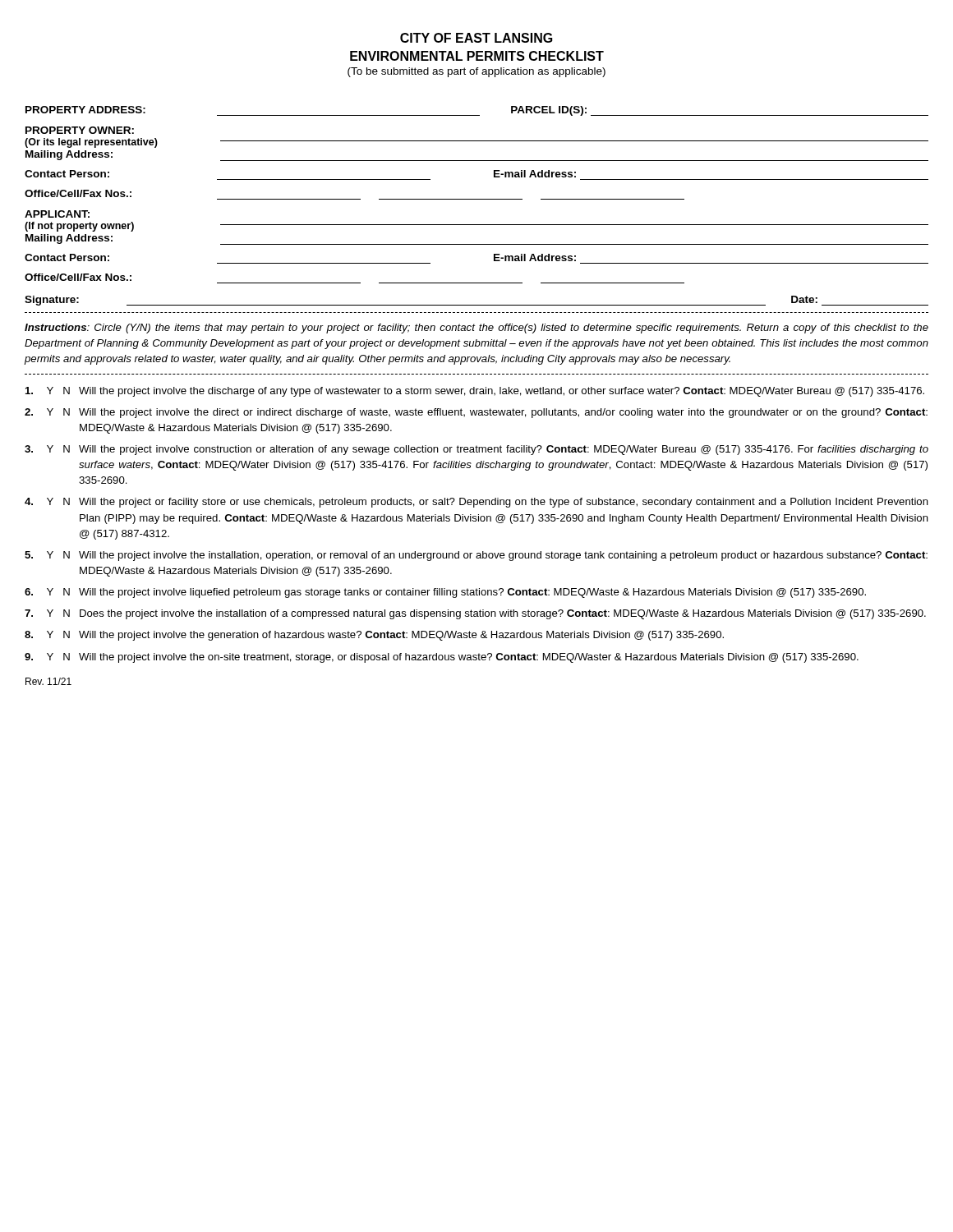Find the block on this page that starts "4. YN Will the"
The height and width of the screenshot is (1232, 953).
click(476, 518)
